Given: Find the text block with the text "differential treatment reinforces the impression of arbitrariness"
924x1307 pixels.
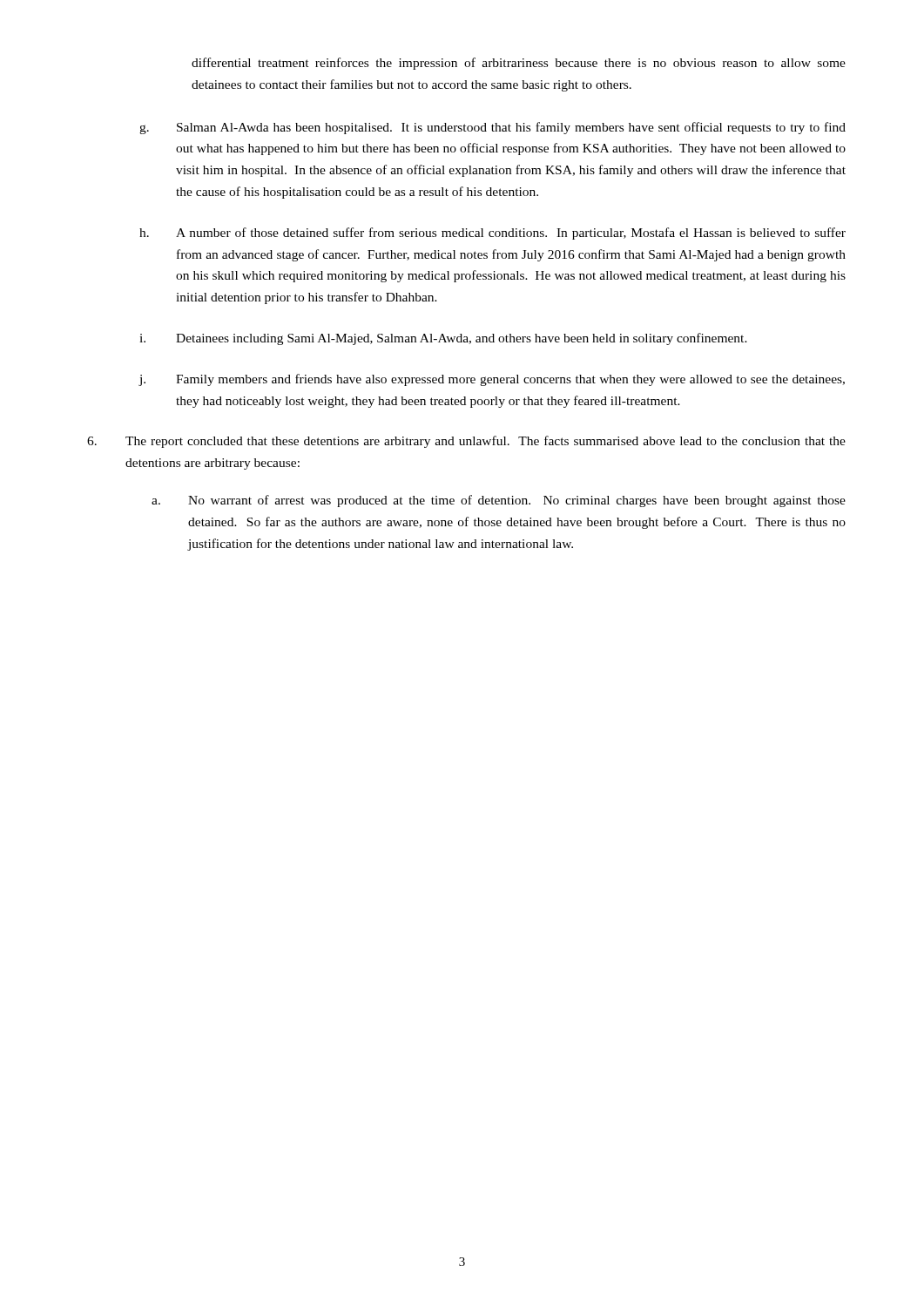Looking at the screenshot, I should (519, 73).
